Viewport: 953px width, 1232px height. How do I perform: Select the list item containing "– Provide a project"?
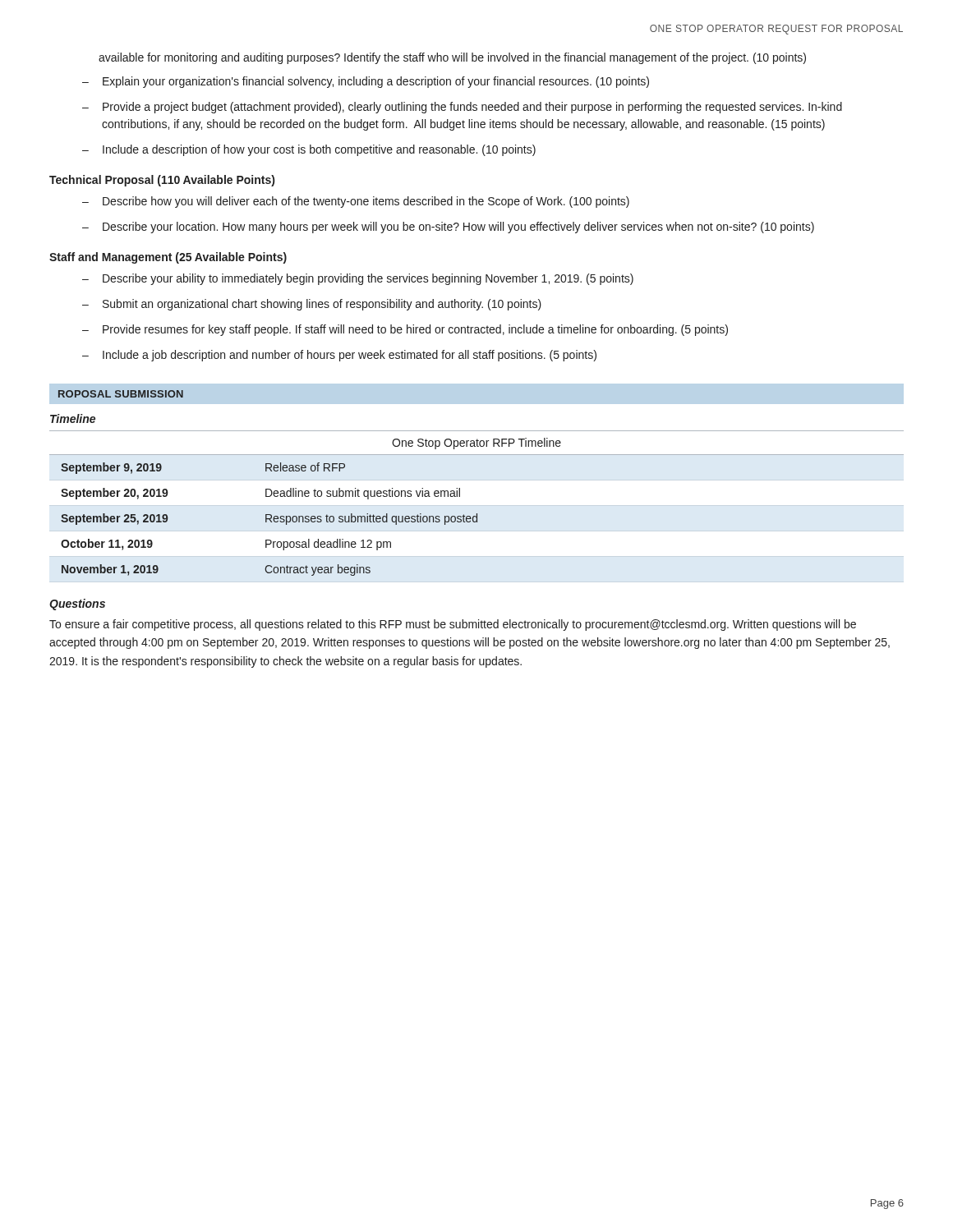pyautogui.click(x=493, y=116)
